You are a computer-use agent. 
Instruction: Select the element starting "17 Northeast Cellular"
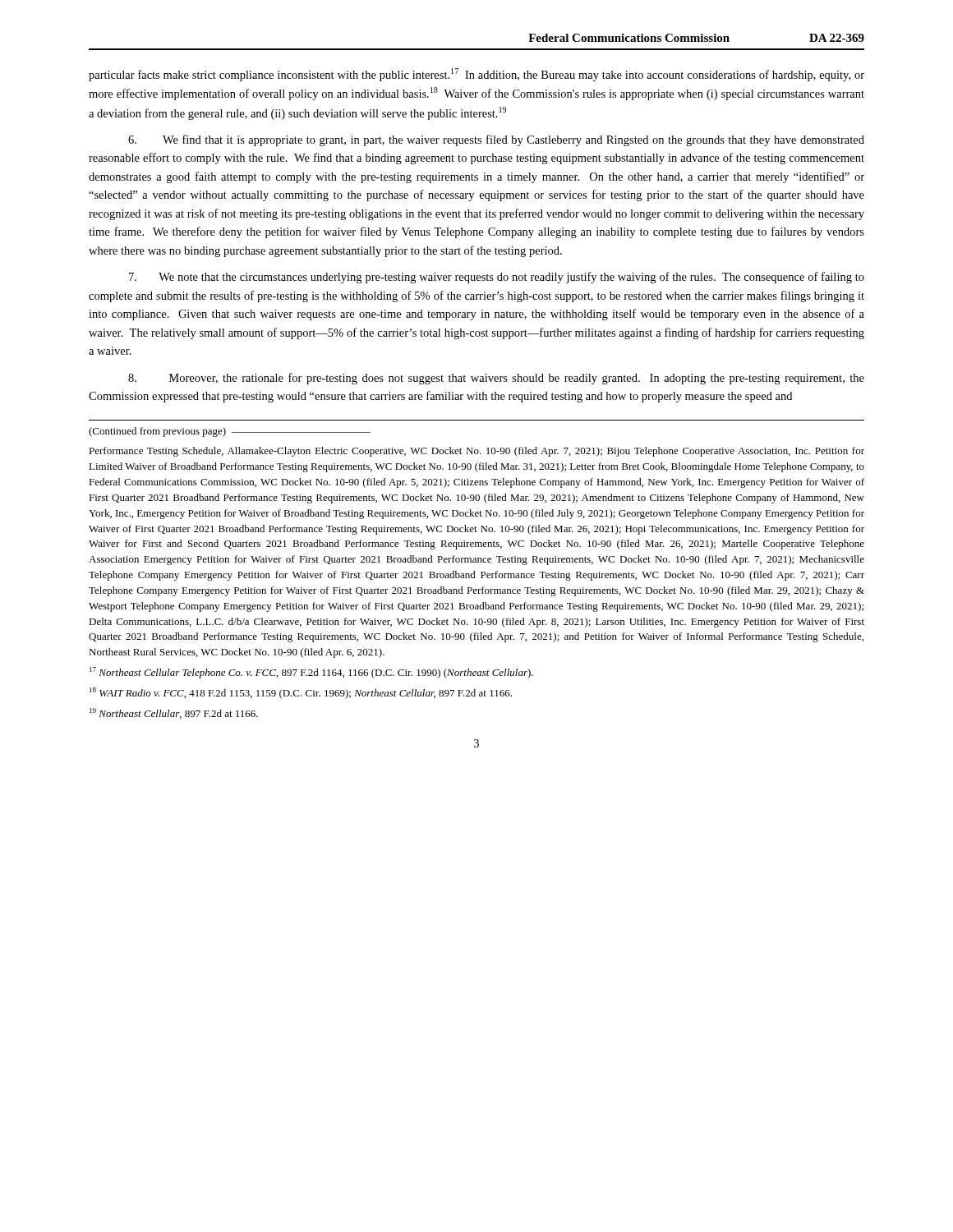tap(311, 672)
